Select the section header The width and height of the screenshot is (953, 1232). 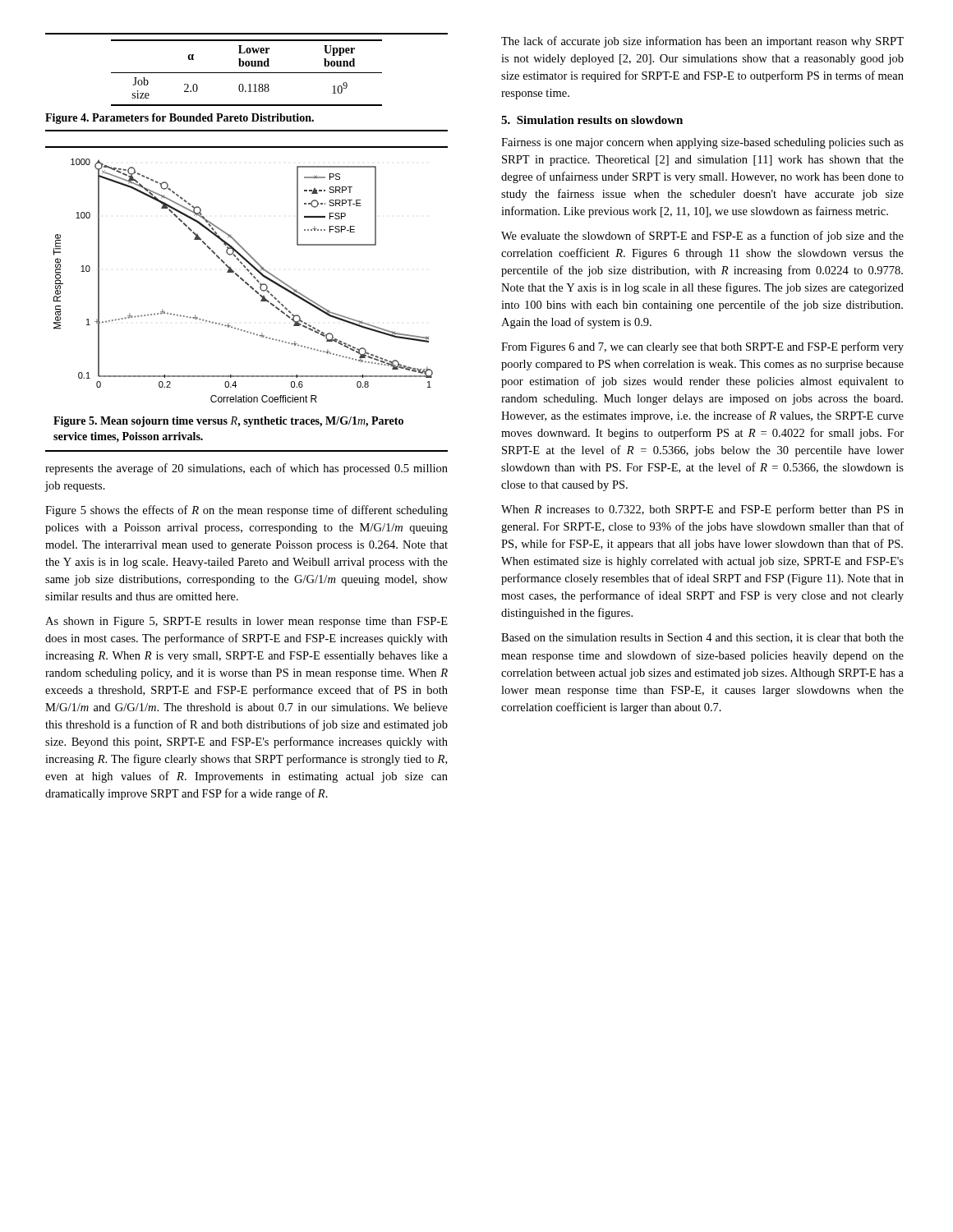click(x=592, y=120)
